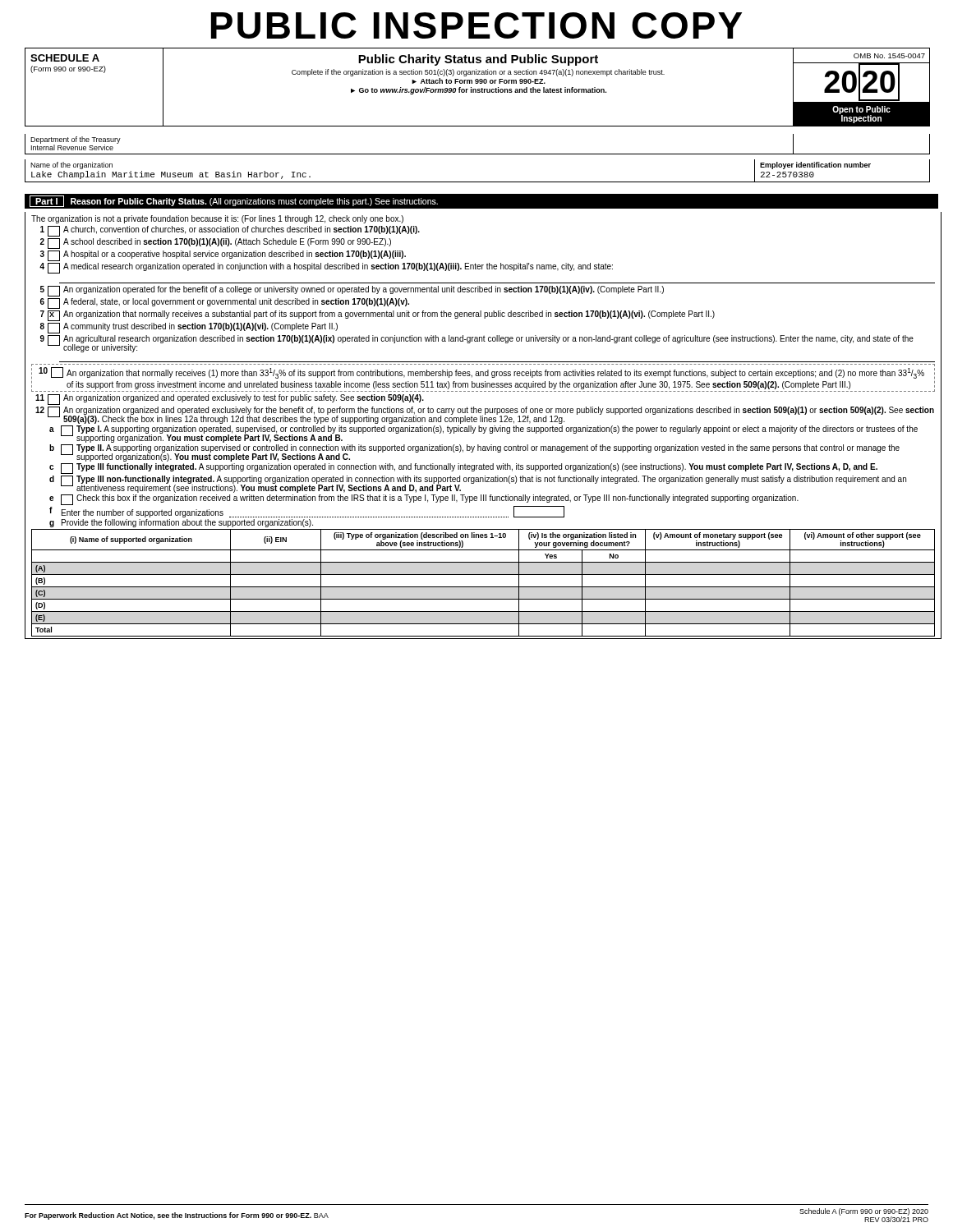Image resolution: width=953 pixels, height=1232 pixels.
Task: Point to the block beginning "2 A school described in section"
Action: point(216,244)
